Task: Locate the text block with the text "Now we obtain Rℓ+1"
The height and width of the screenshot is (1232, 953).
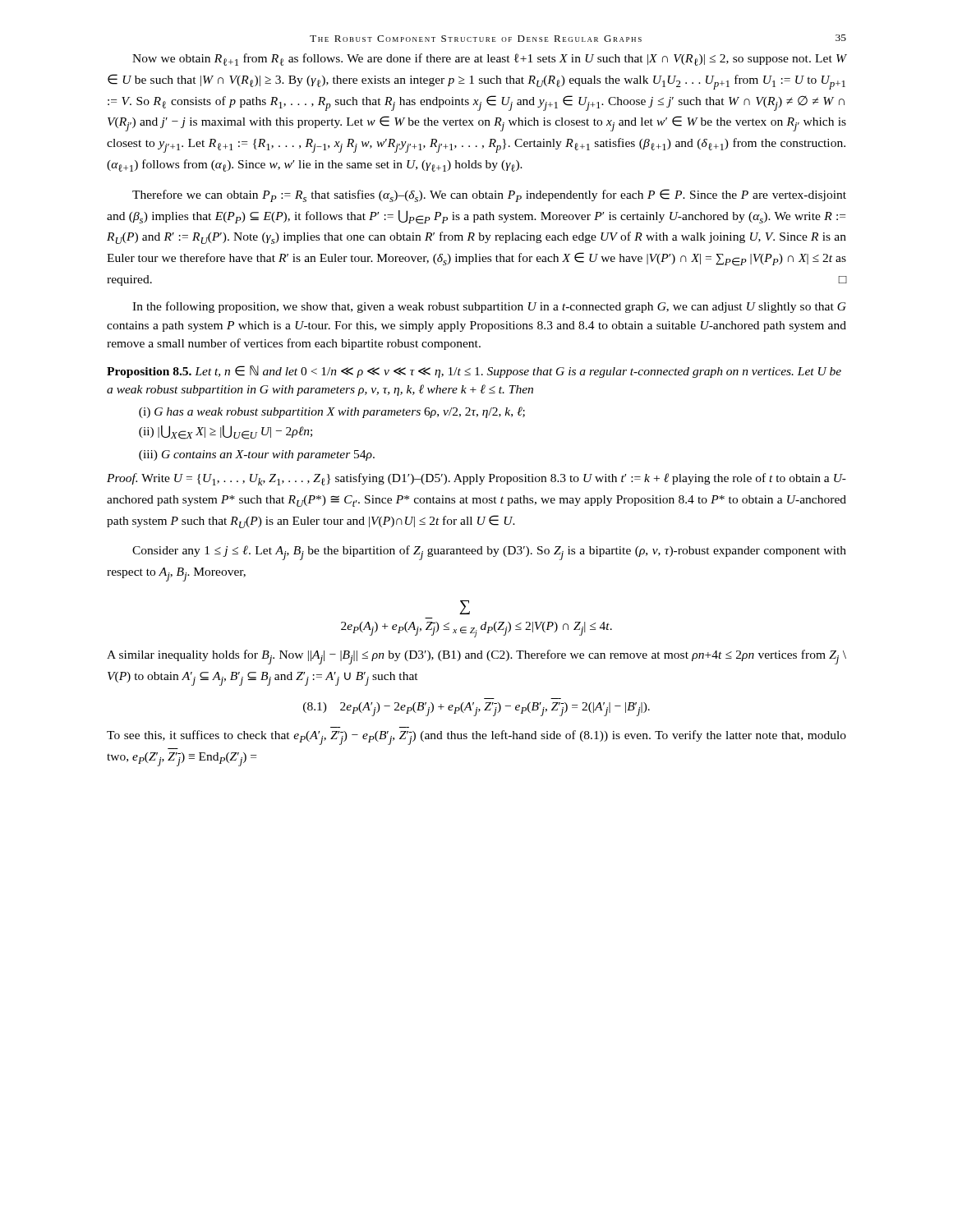Action: point(476,113)
